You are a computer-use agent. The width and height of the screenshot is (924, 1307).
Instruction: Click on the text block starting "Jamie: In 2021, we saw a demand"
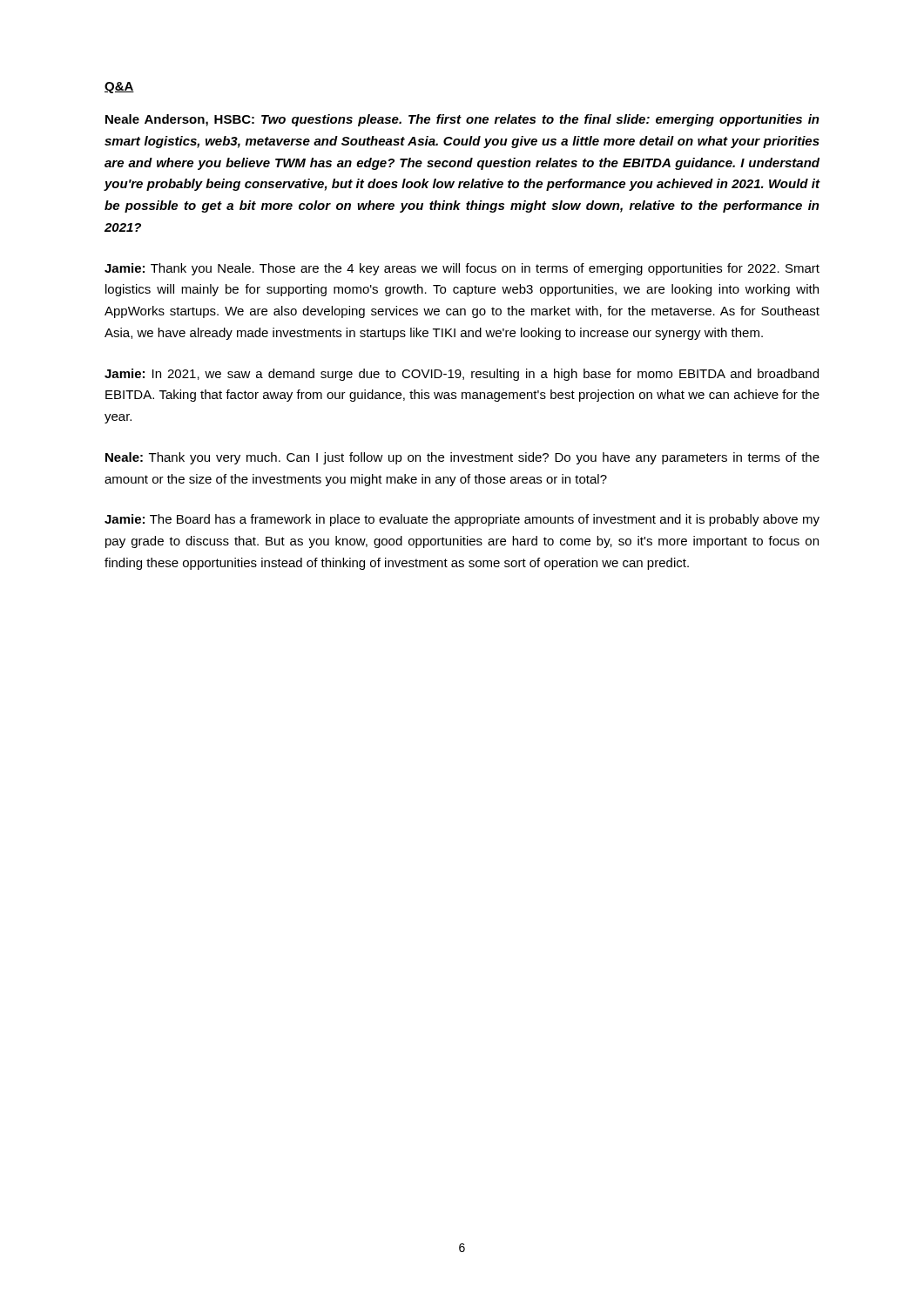462,395
